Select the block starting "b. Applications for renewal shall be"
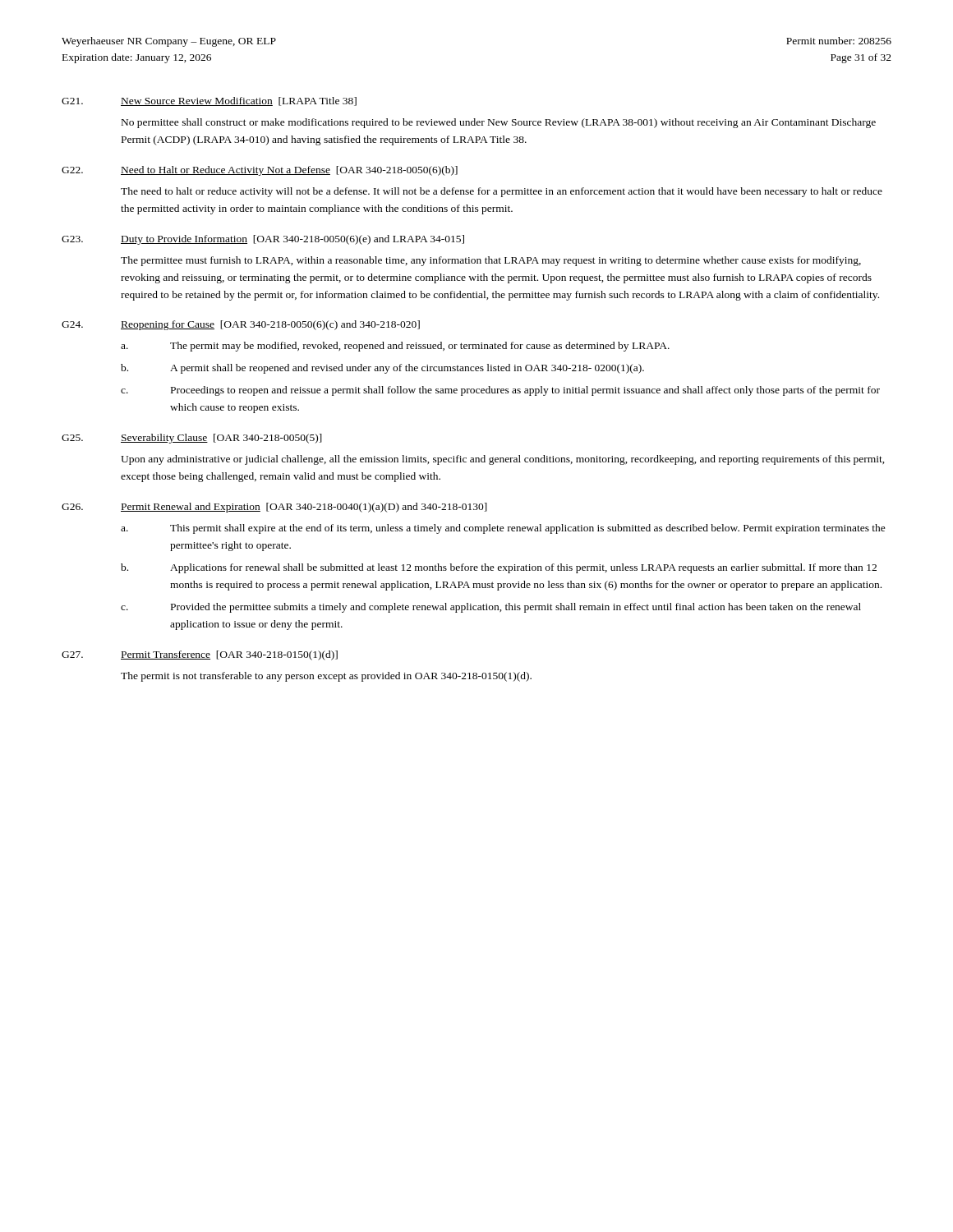The height and width of the screenshot is (1232, 953). click(506, 576)
